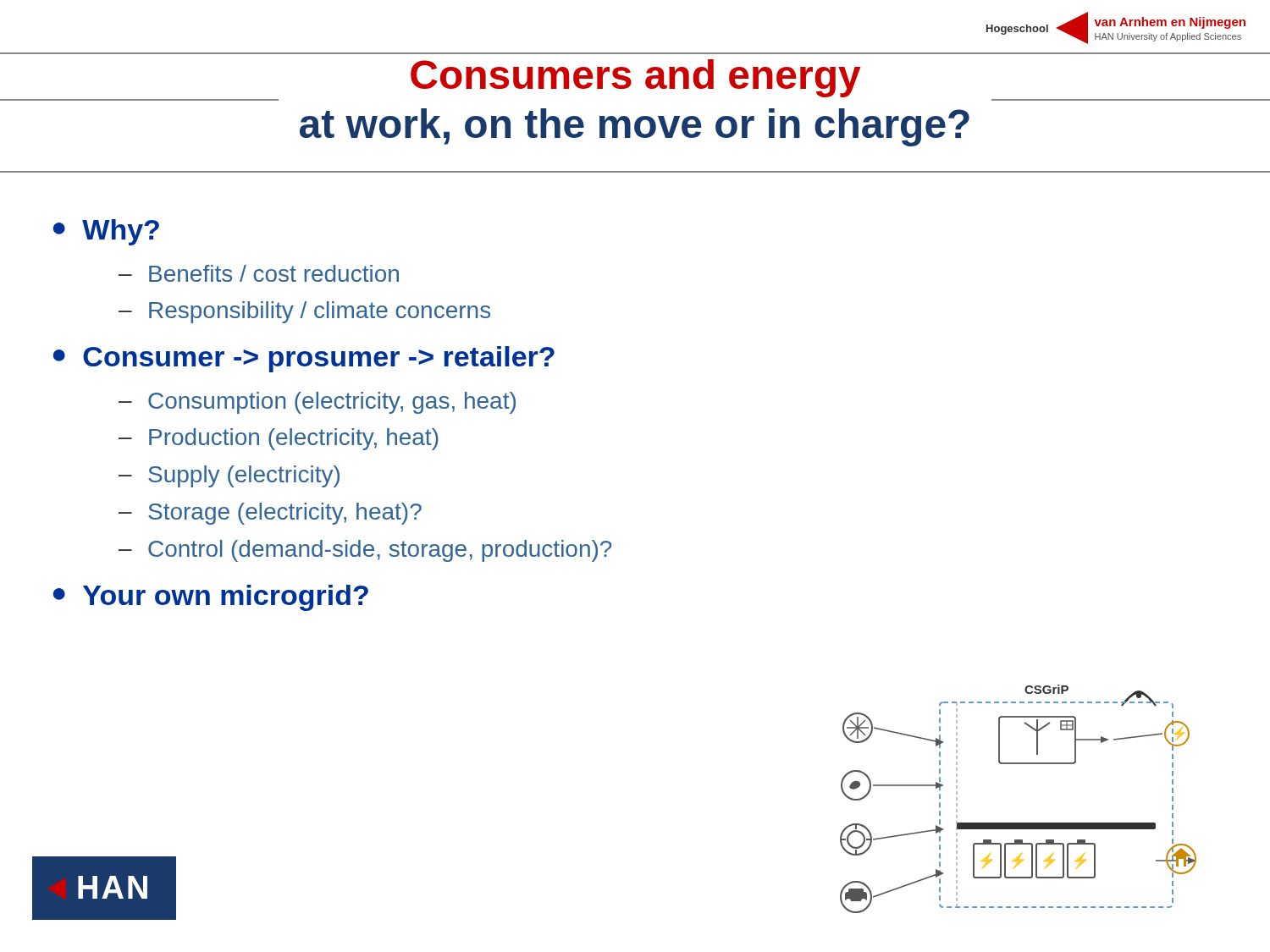
Task: Select the passage starting "● Why?"
Action: pos(106,230)
